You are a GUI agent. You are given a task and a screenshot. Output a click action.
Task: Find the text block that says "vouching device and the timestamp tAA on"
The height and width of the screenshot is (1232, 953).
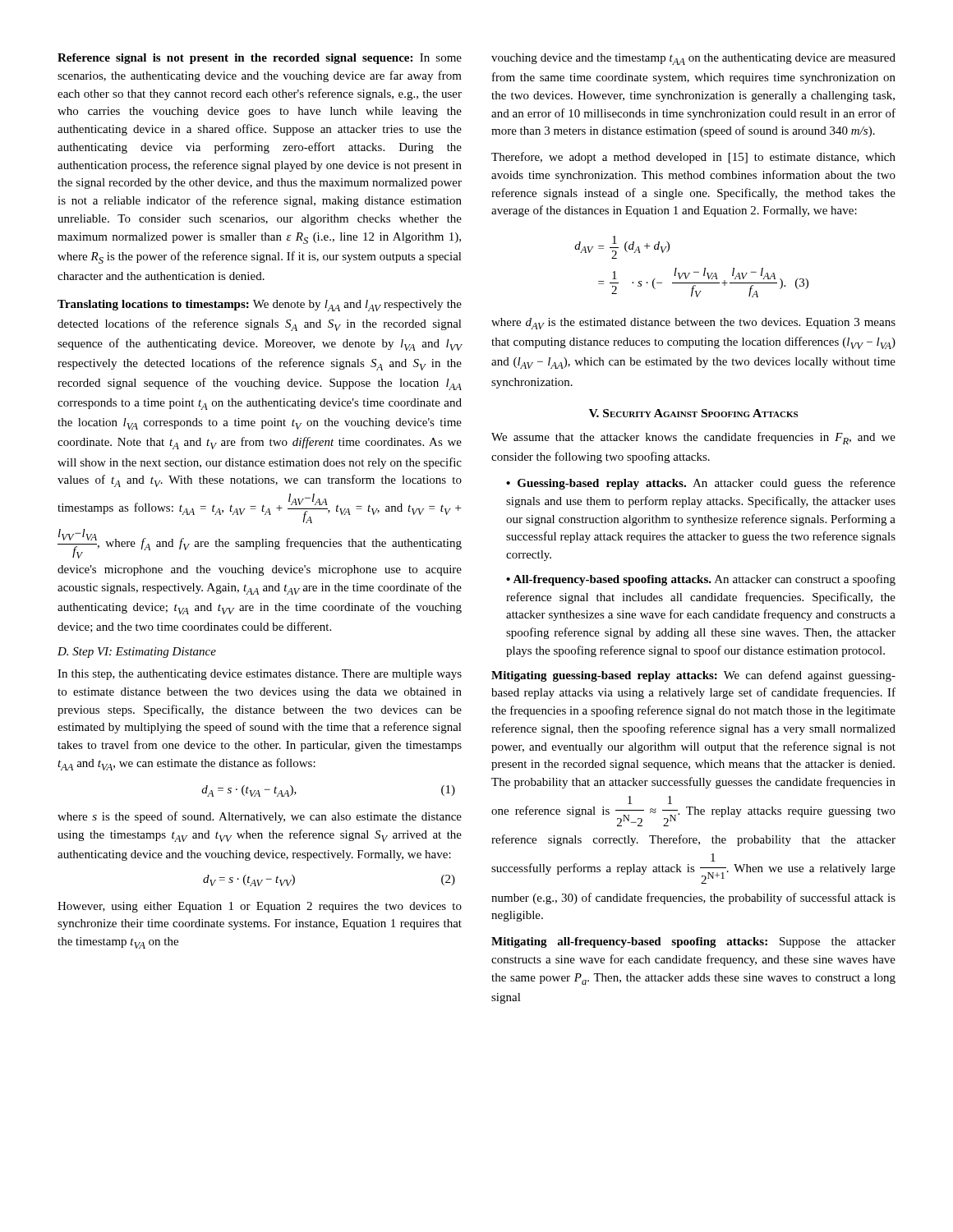coord(693,94)
